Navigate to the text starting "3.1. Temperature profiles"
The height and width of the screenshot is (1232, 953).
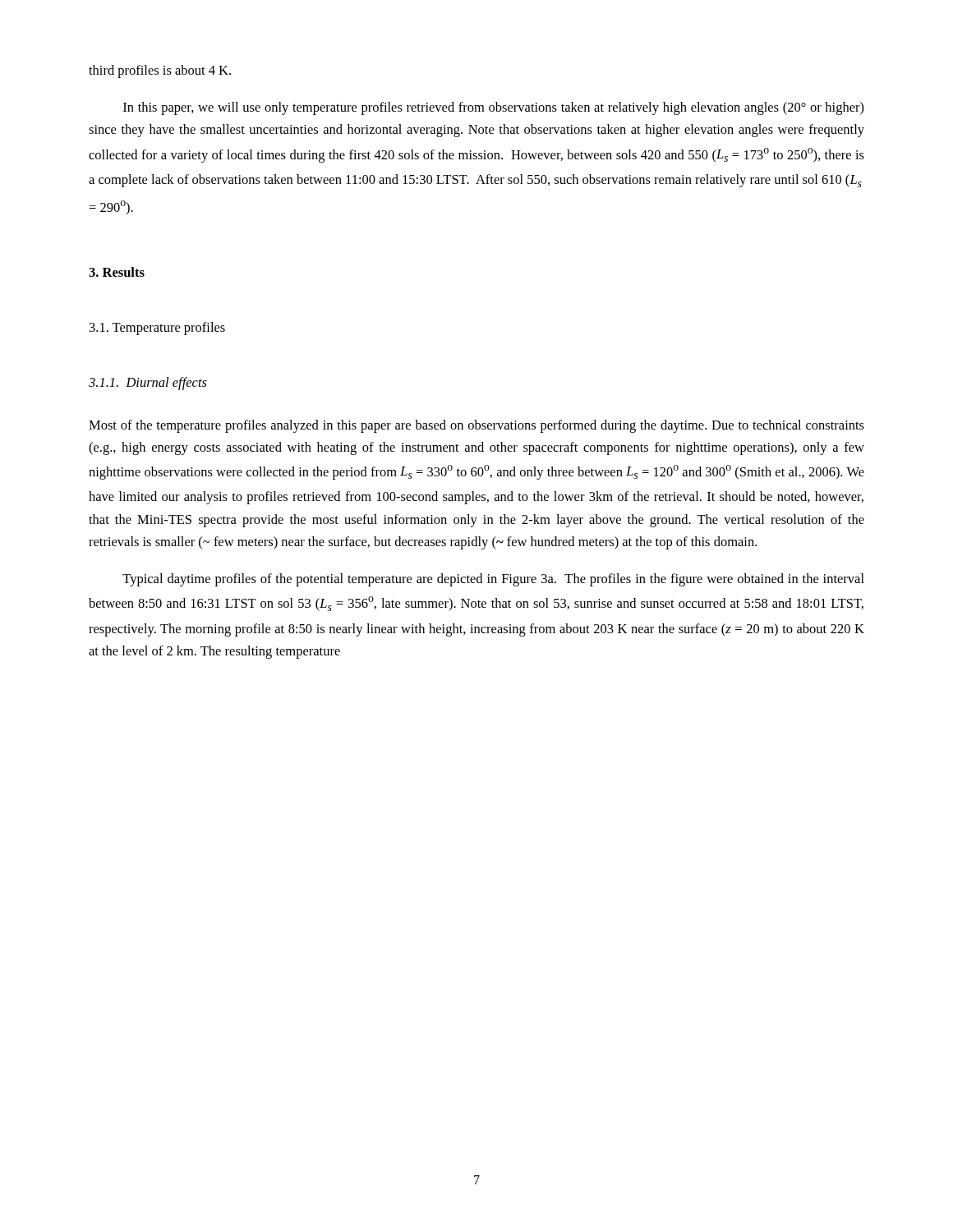pyautogui.click(x=157, y=327)
